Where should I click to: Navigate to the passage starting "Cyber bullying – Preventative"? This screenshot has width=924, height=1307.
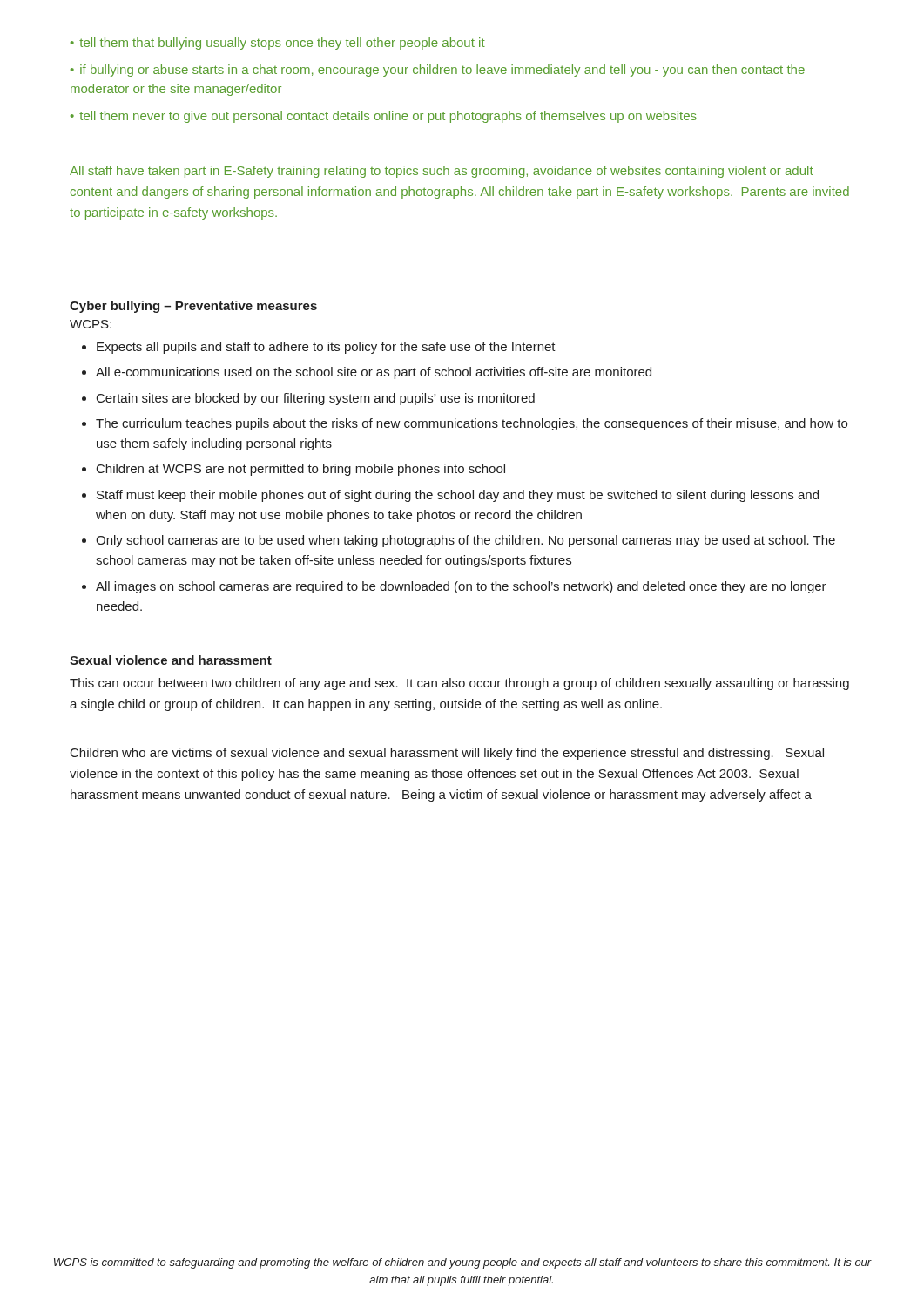point(193,305)
